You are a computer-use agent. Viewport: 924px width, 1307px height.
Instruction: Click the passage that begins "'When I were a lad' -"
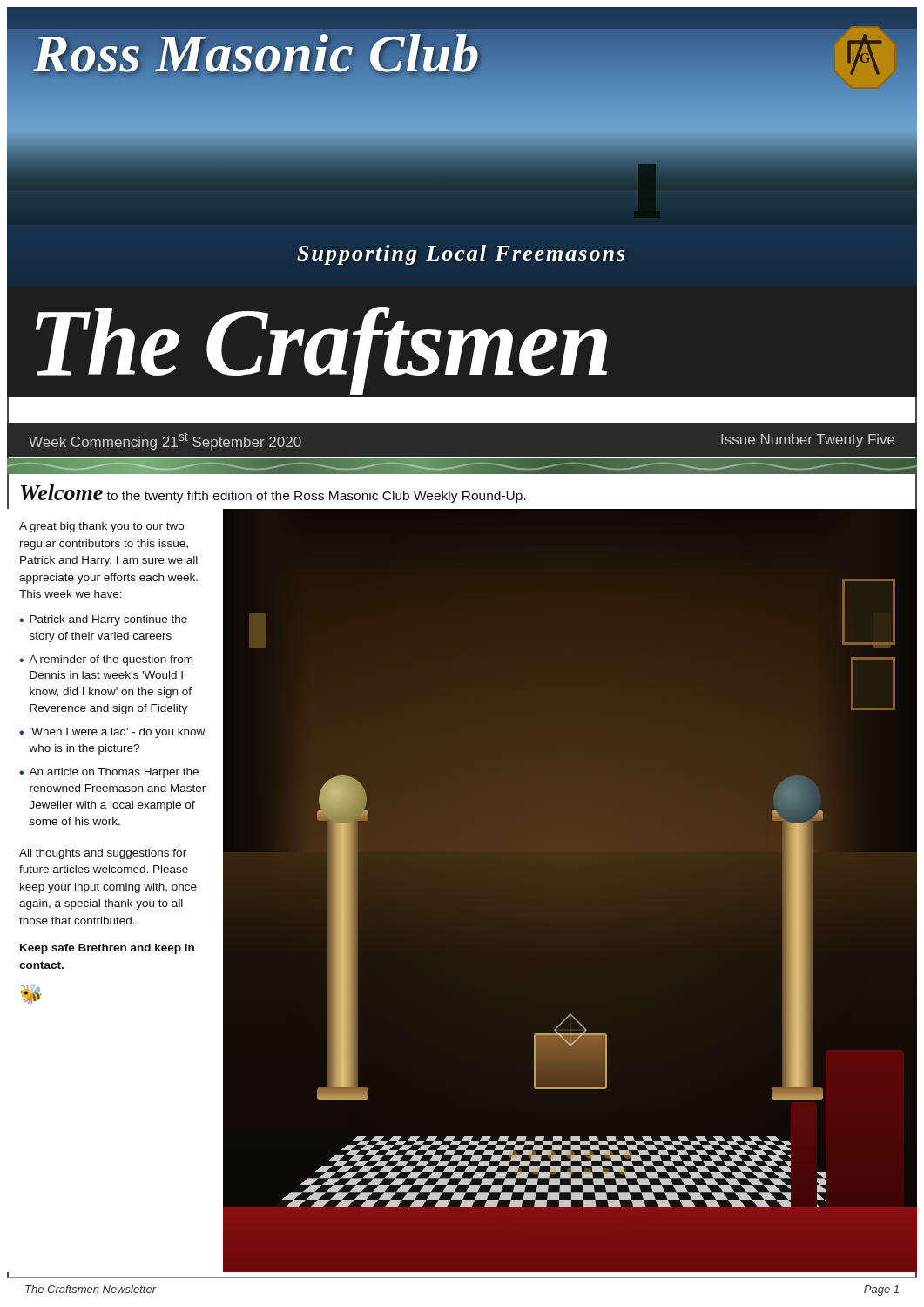[117, 740]
